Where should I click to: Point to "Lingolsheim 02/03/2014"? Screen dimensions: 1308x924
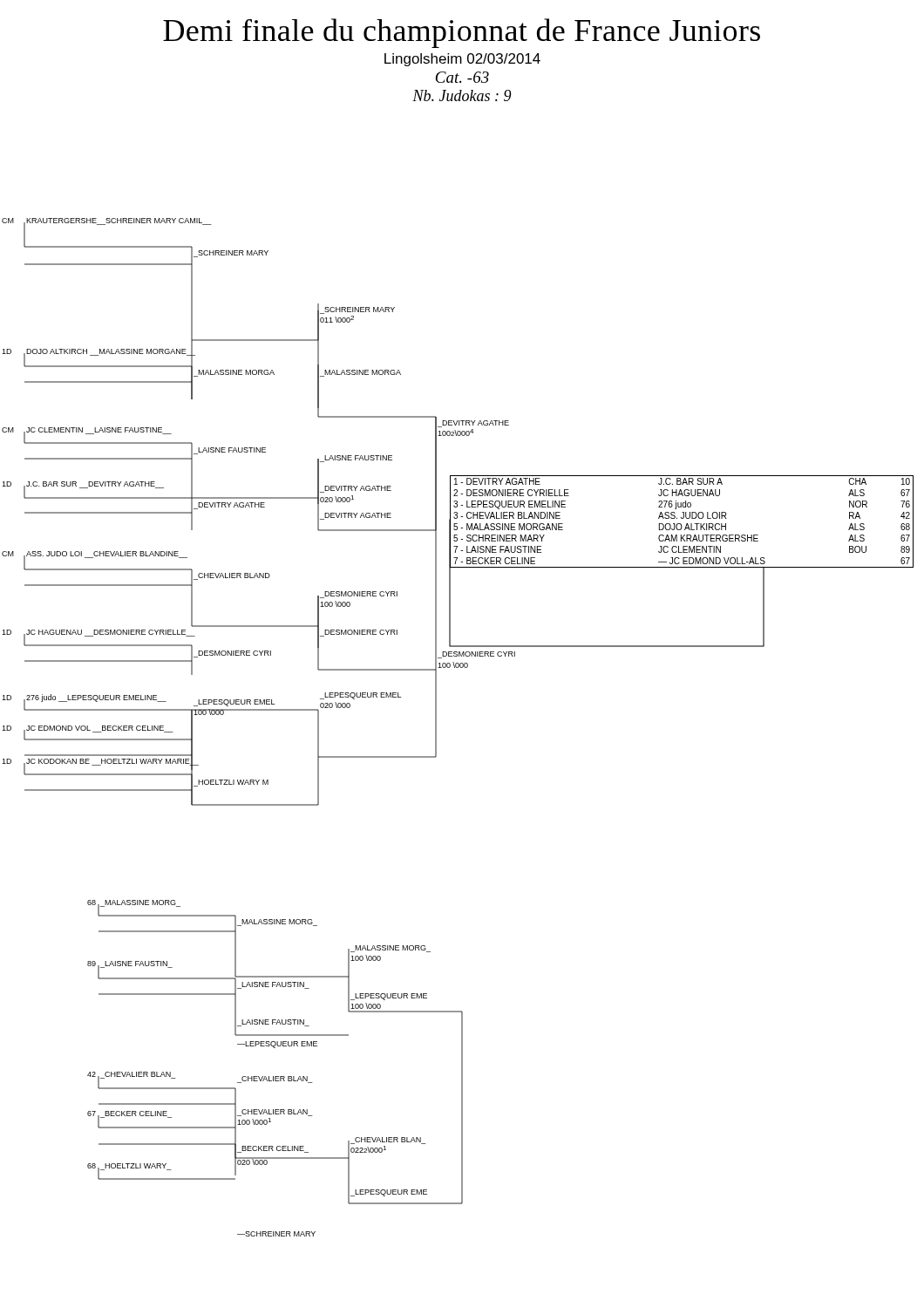(462, 59)
